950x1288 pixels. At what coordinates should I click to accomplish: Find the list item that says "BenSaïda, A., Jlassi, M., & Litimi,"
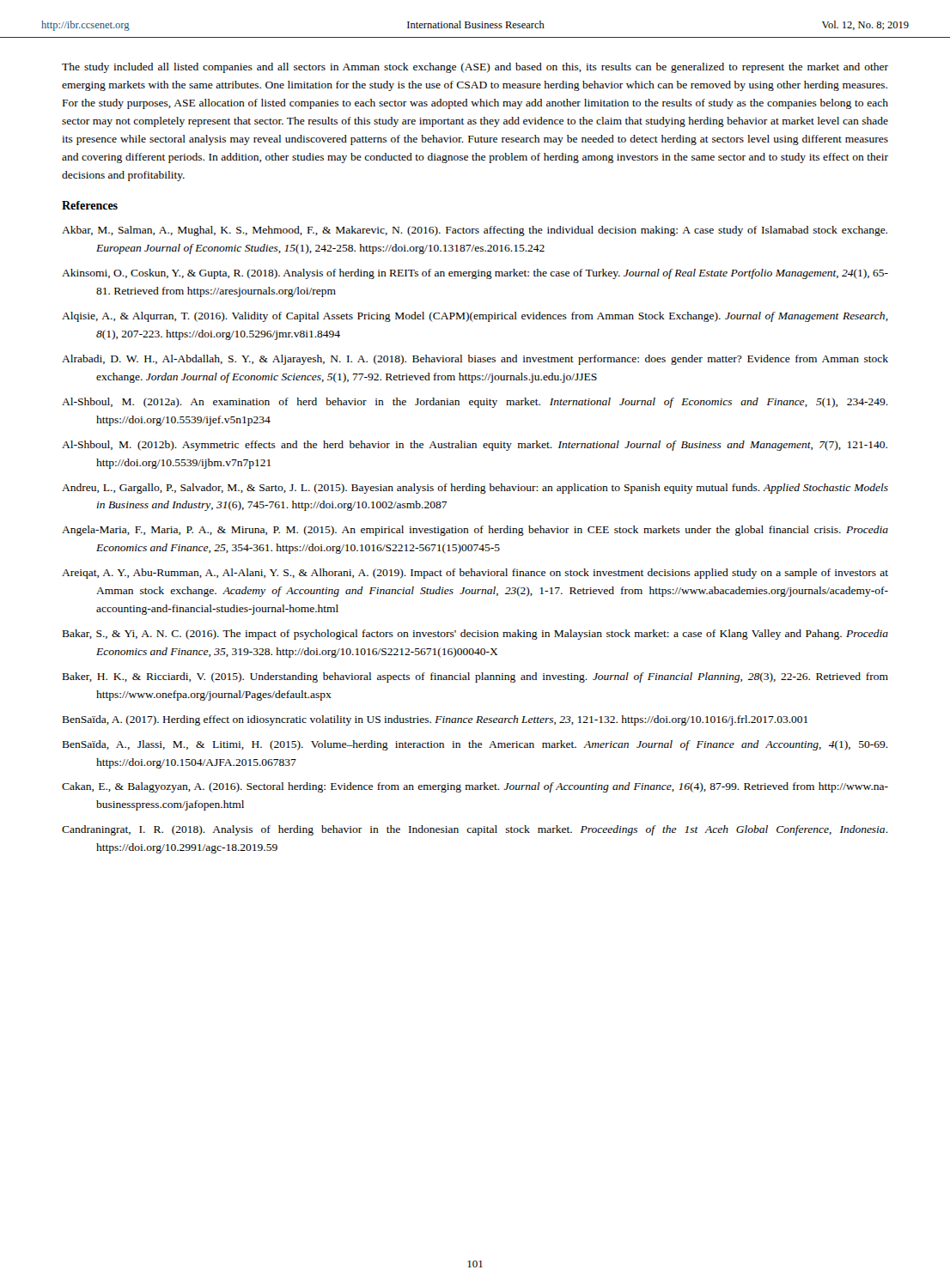(x=475, y=753)
